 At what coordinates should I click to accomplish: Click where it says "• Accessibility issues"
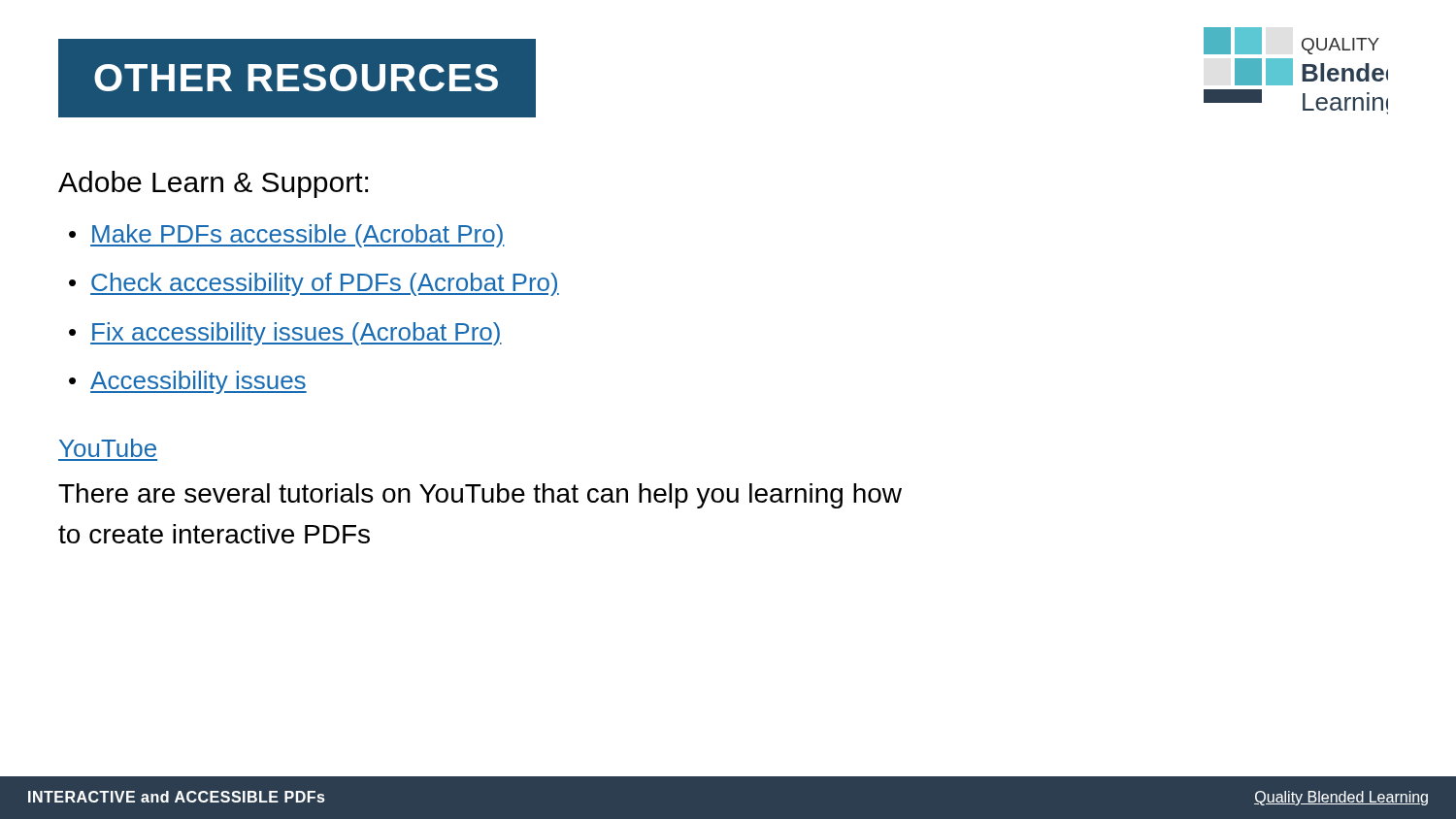[187, 381]
